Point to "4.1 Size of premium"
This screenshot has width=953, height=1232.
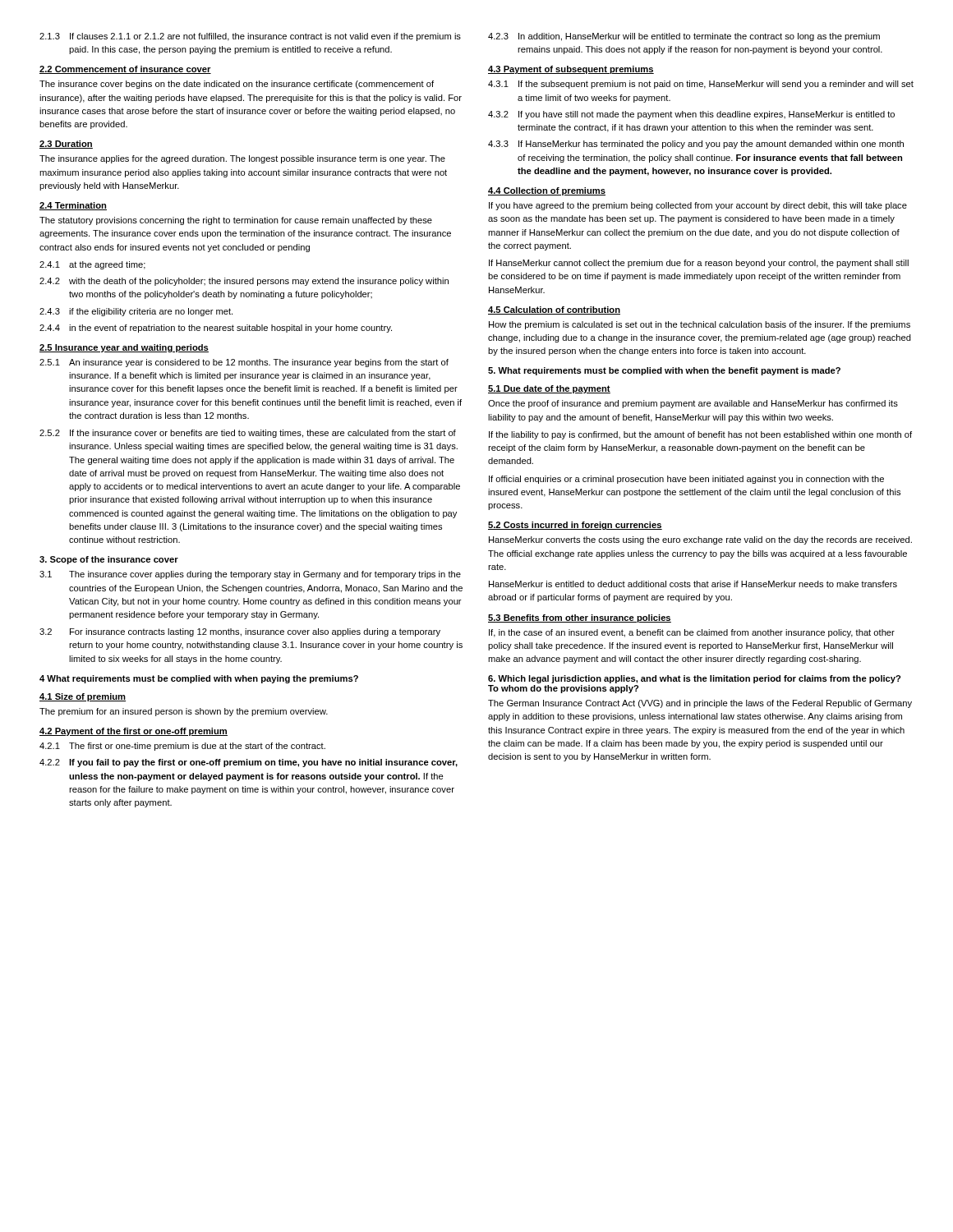[83, 696]
